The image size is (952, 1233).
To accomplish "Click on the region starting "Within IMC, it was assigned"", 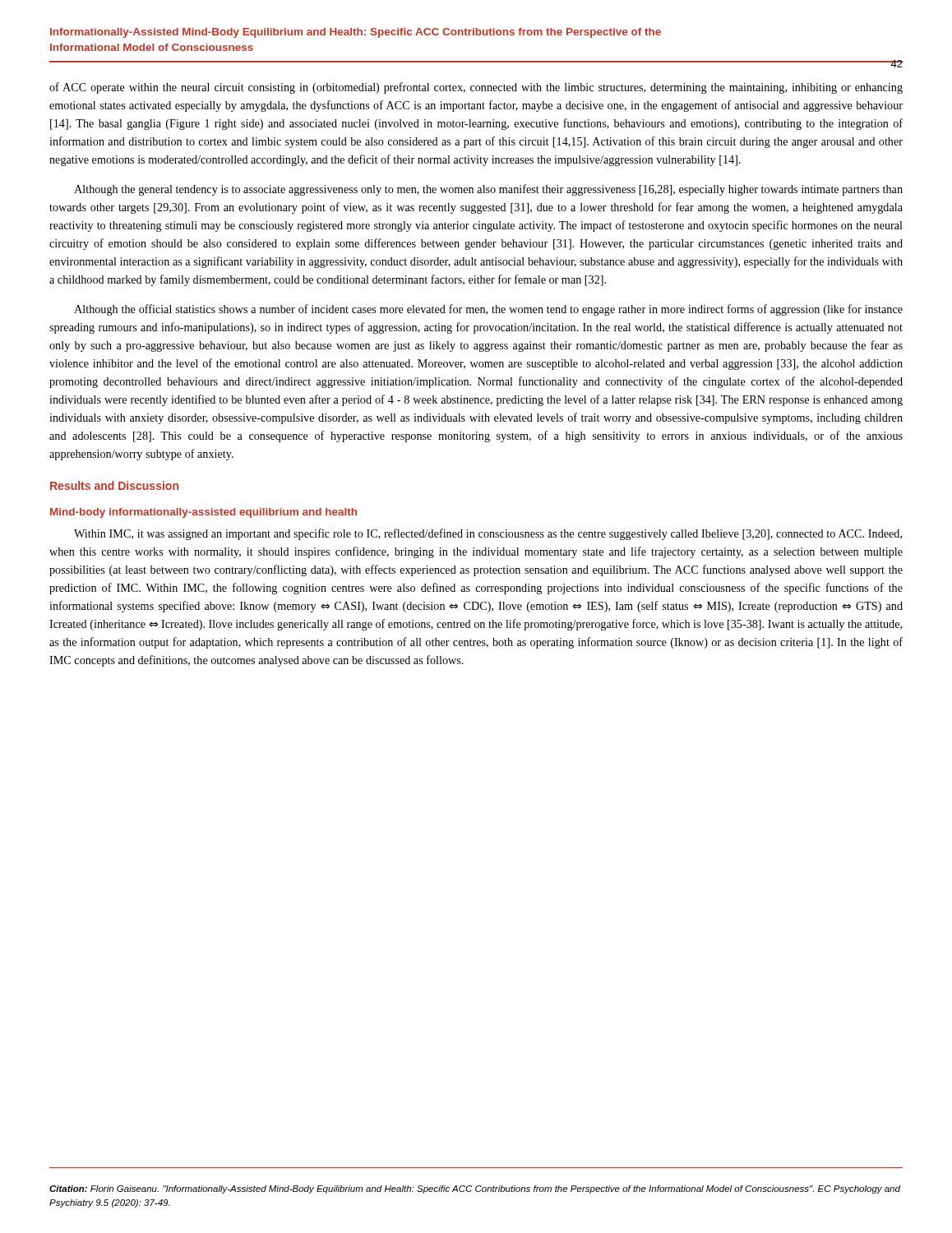I will pyautogui.click(x=476, y=596).
